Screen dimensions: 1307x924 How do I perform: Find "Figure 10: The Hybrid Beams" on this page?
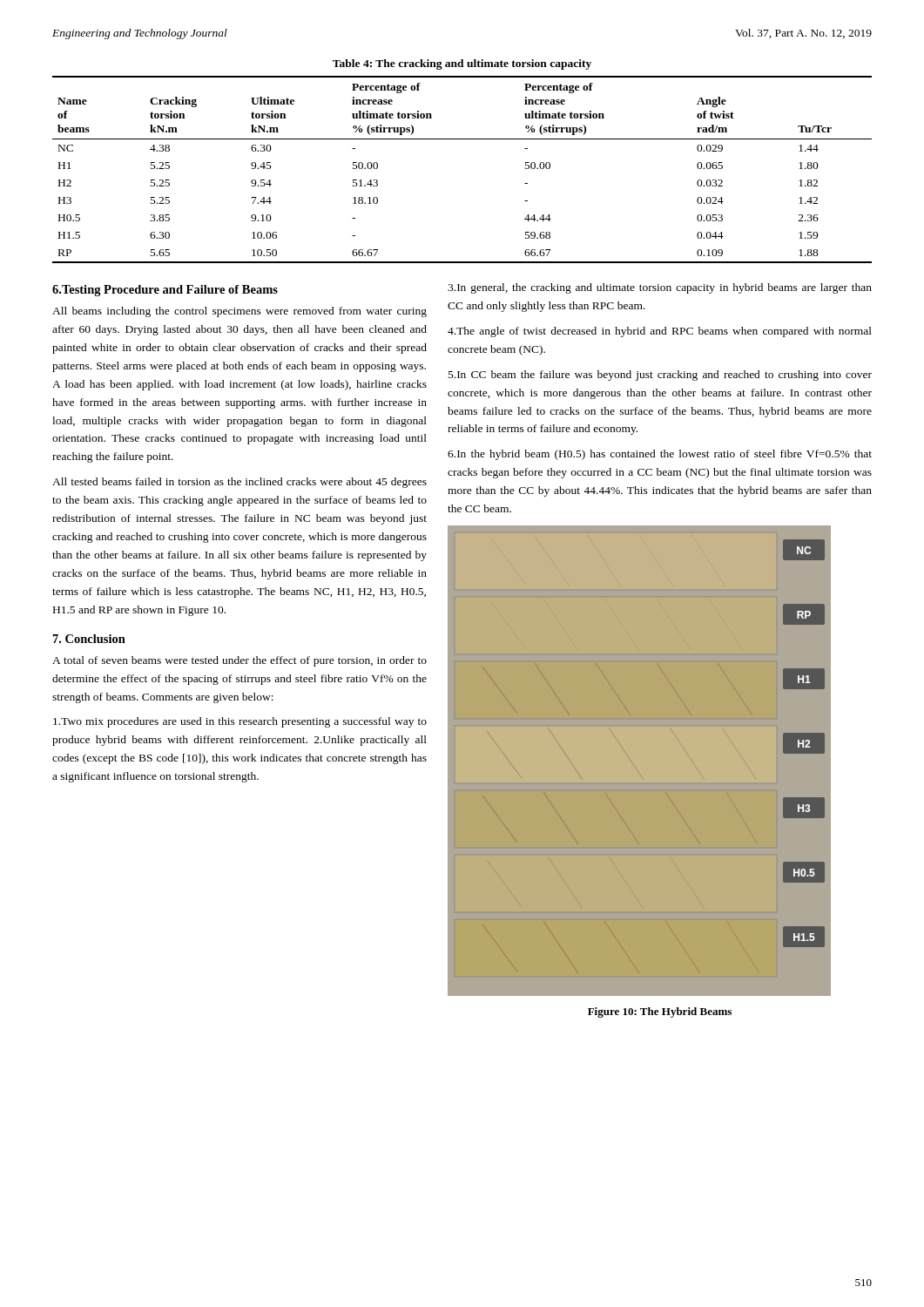coord(660,1011)
